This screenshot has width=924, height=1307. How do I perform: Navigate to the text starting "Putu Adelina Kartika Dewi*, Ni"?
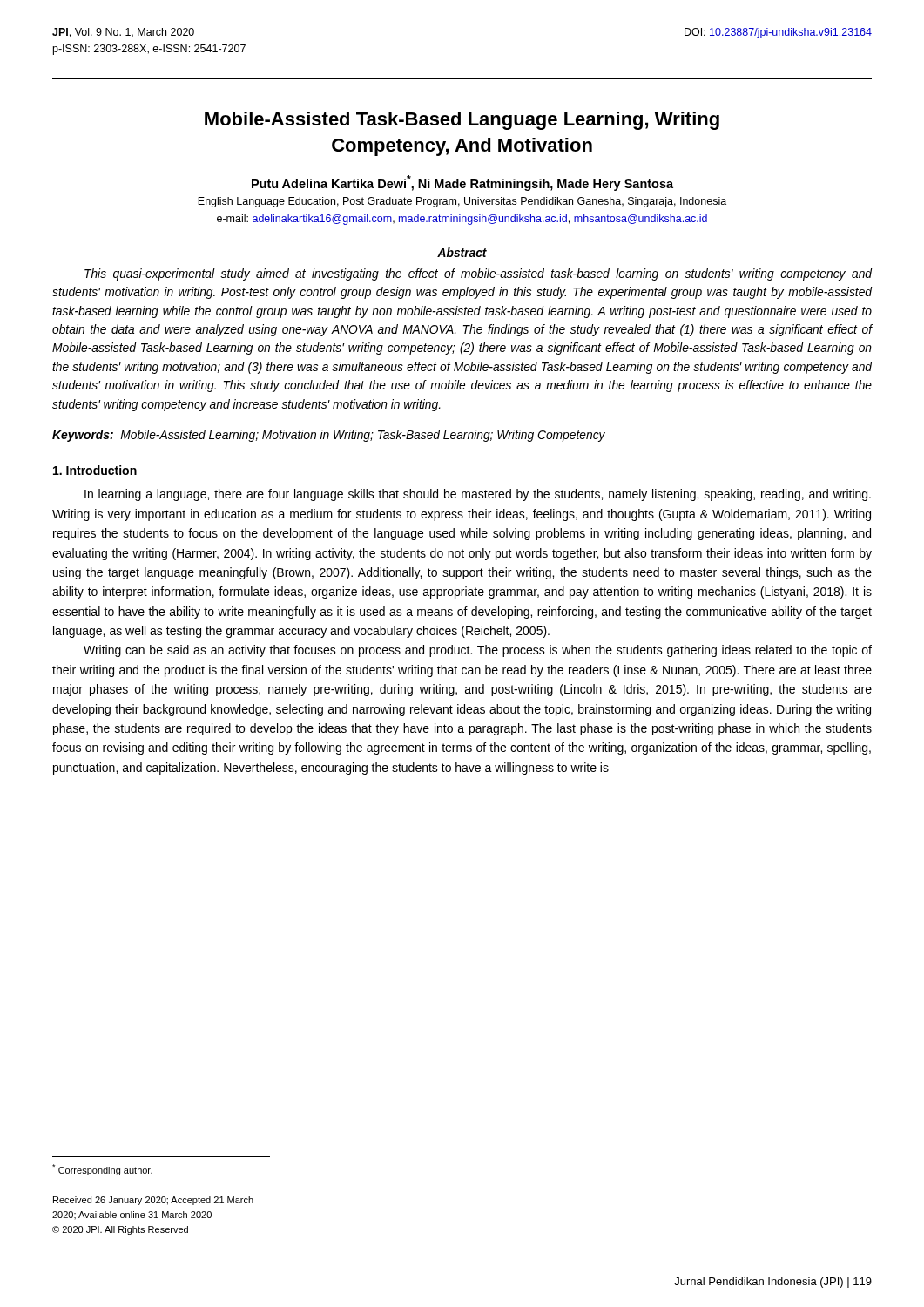point(462,201)
